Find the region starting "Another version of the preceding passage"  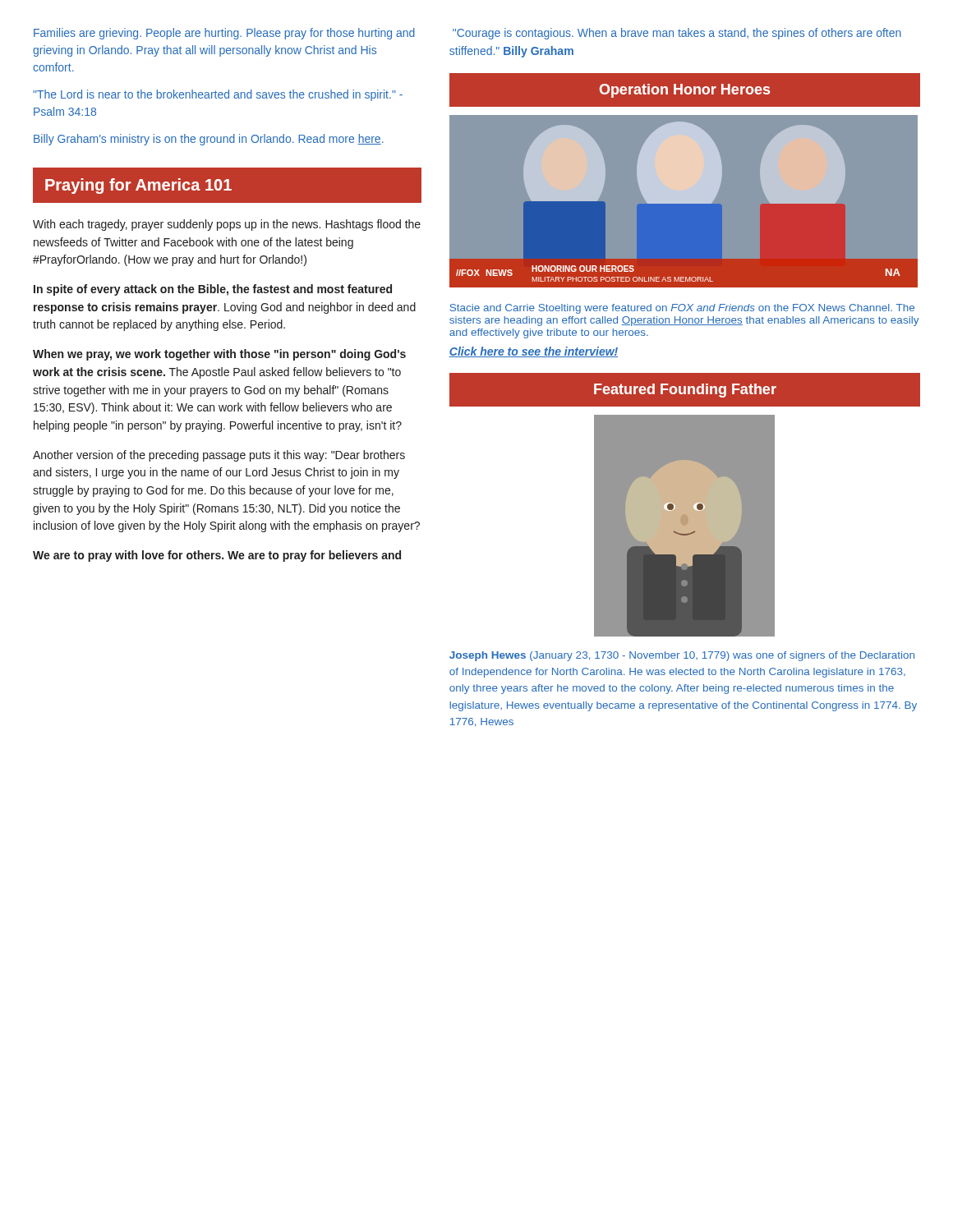[x=227, y=491]
